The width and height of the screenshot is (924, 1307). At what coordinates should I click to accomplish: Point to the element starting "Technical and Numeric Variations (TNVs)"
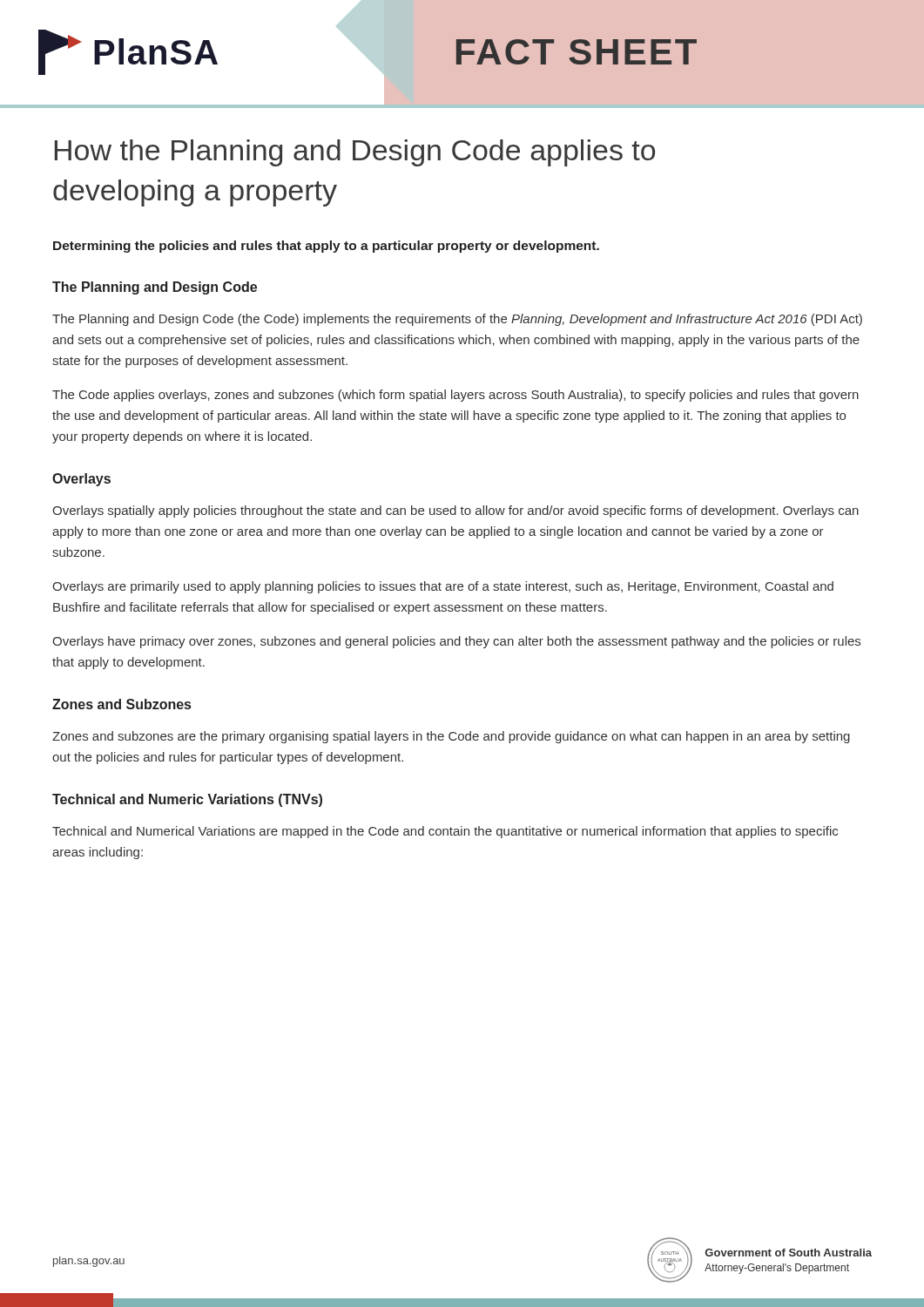click(187, 800)
